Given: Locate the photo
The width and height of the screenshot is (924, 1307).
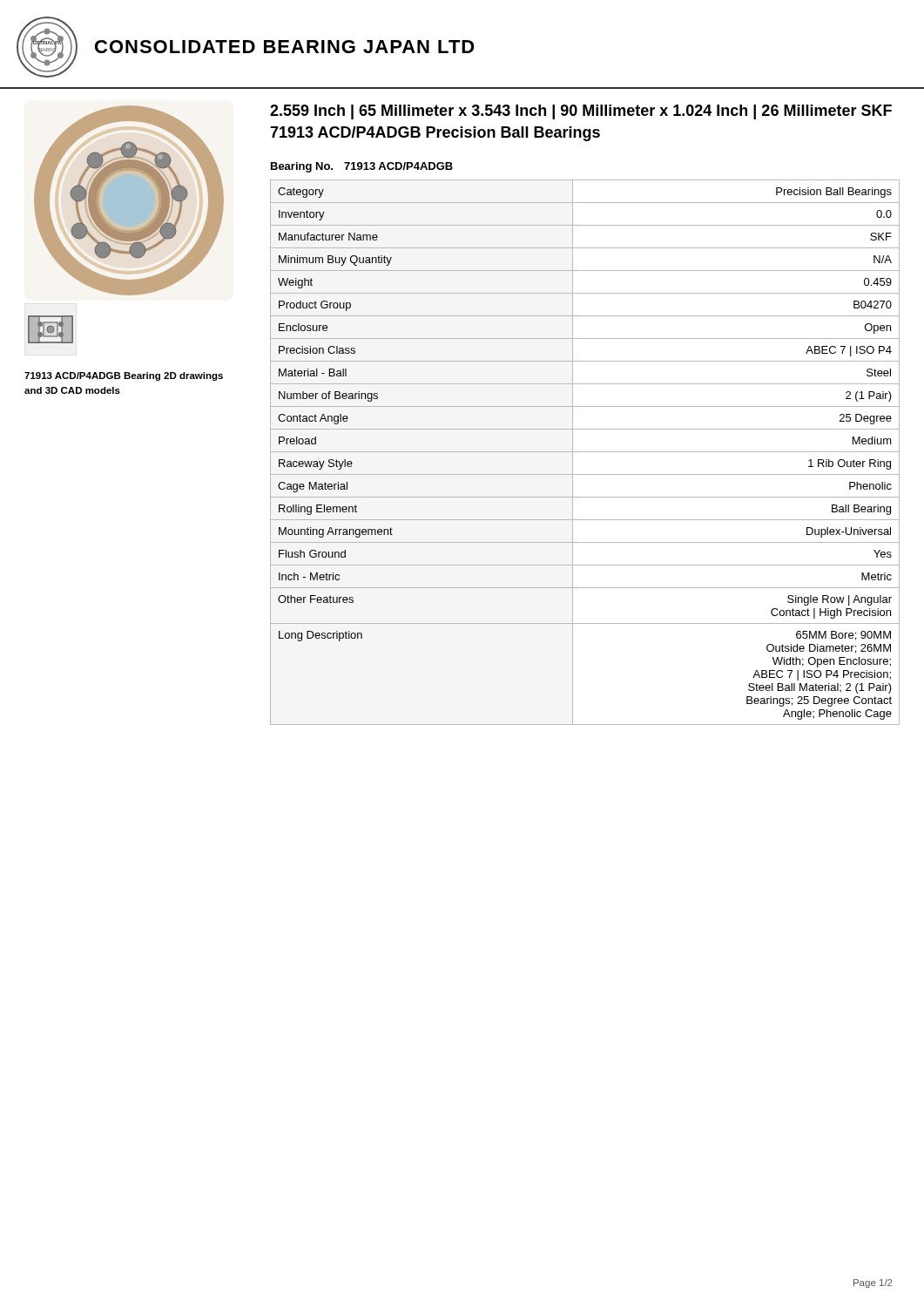Looking at the screenshot, I should pyautogui.click(x=142, y=202).
